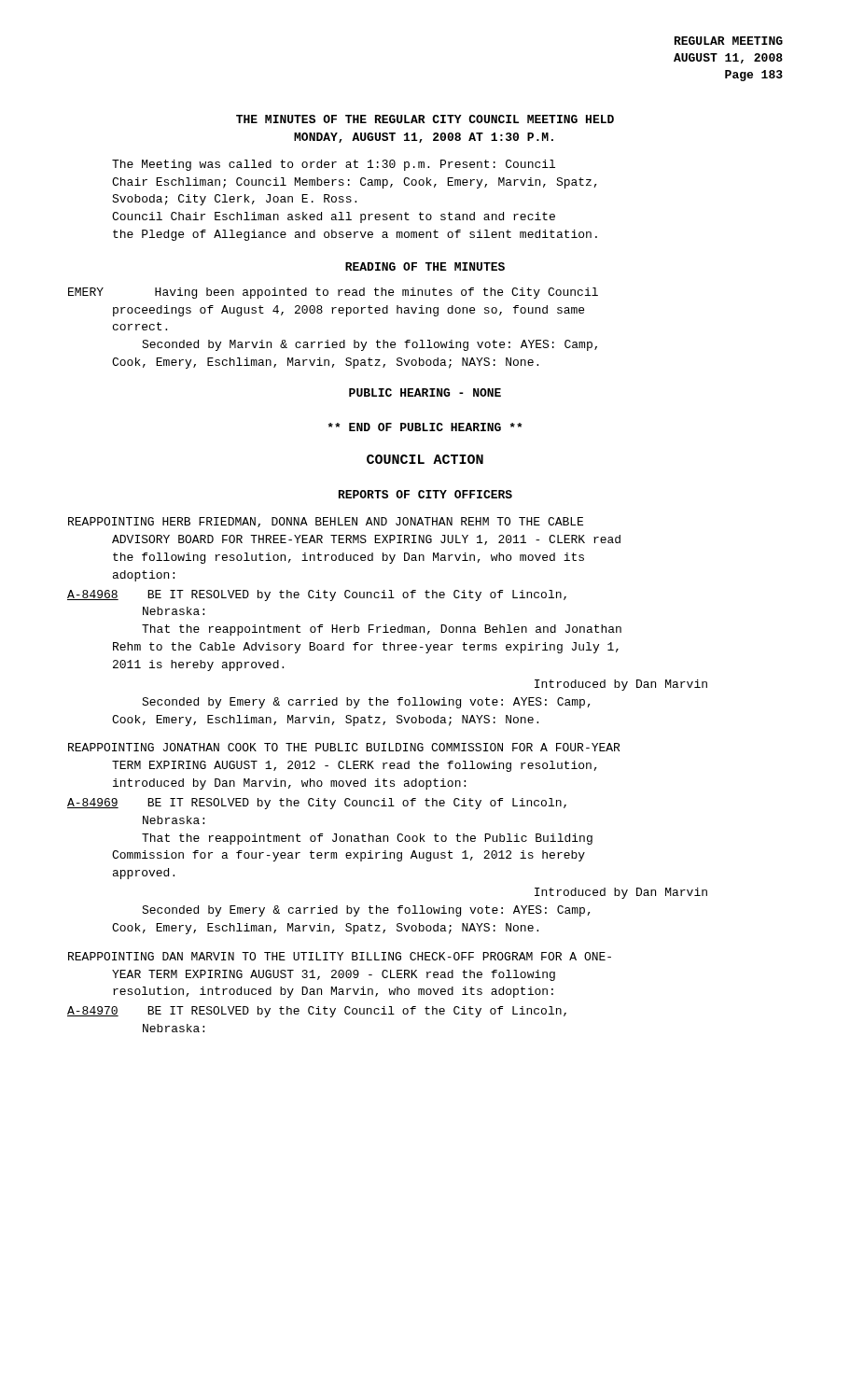Locate the text "** END OF PUBLIC HEARING **"
The width and height of the screenshot is (850, 1400).
[425, 428]
